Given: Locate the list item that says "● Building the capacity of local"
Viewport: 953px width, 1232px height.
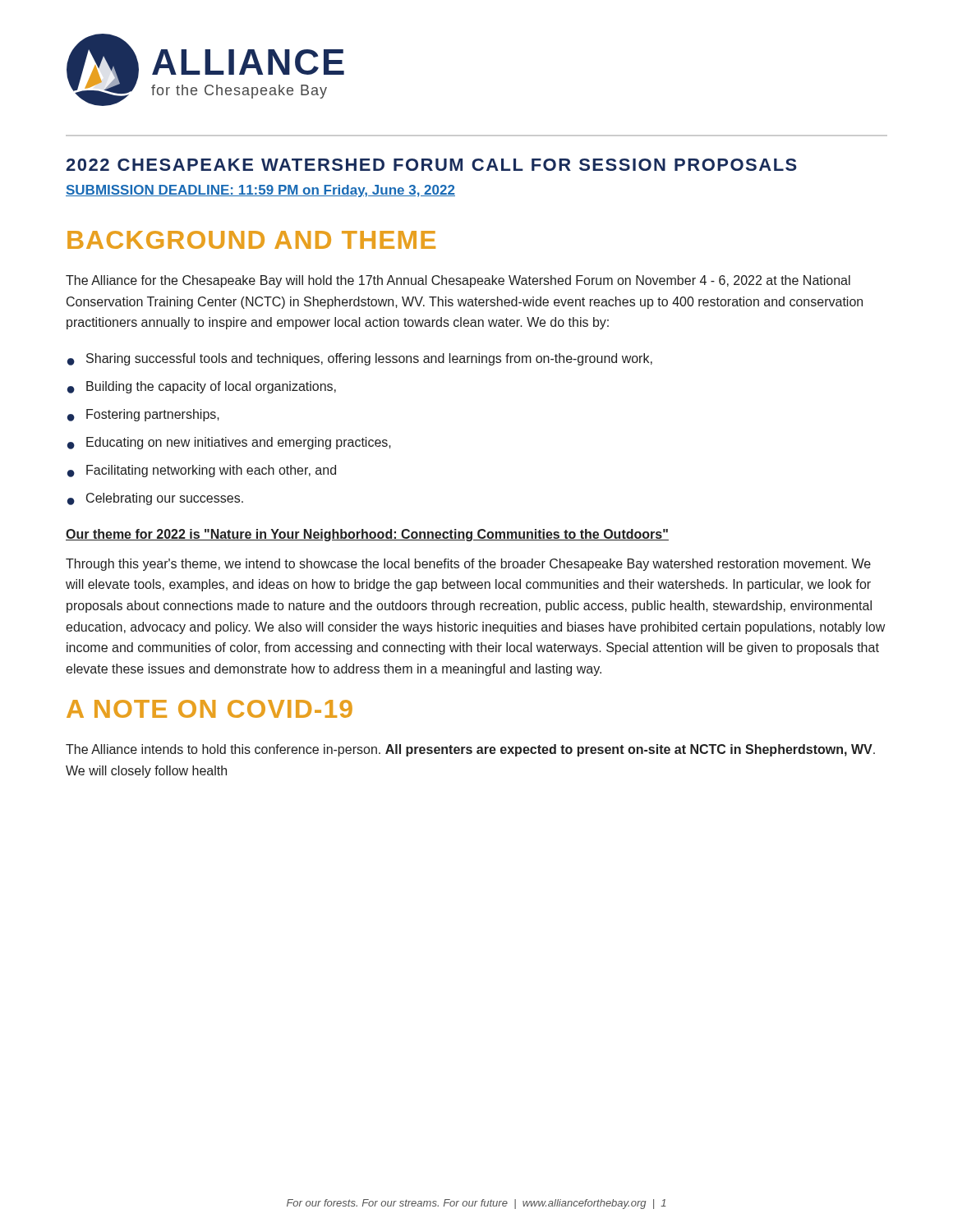Looking at the screenshot, I should (x=201, y=388).
